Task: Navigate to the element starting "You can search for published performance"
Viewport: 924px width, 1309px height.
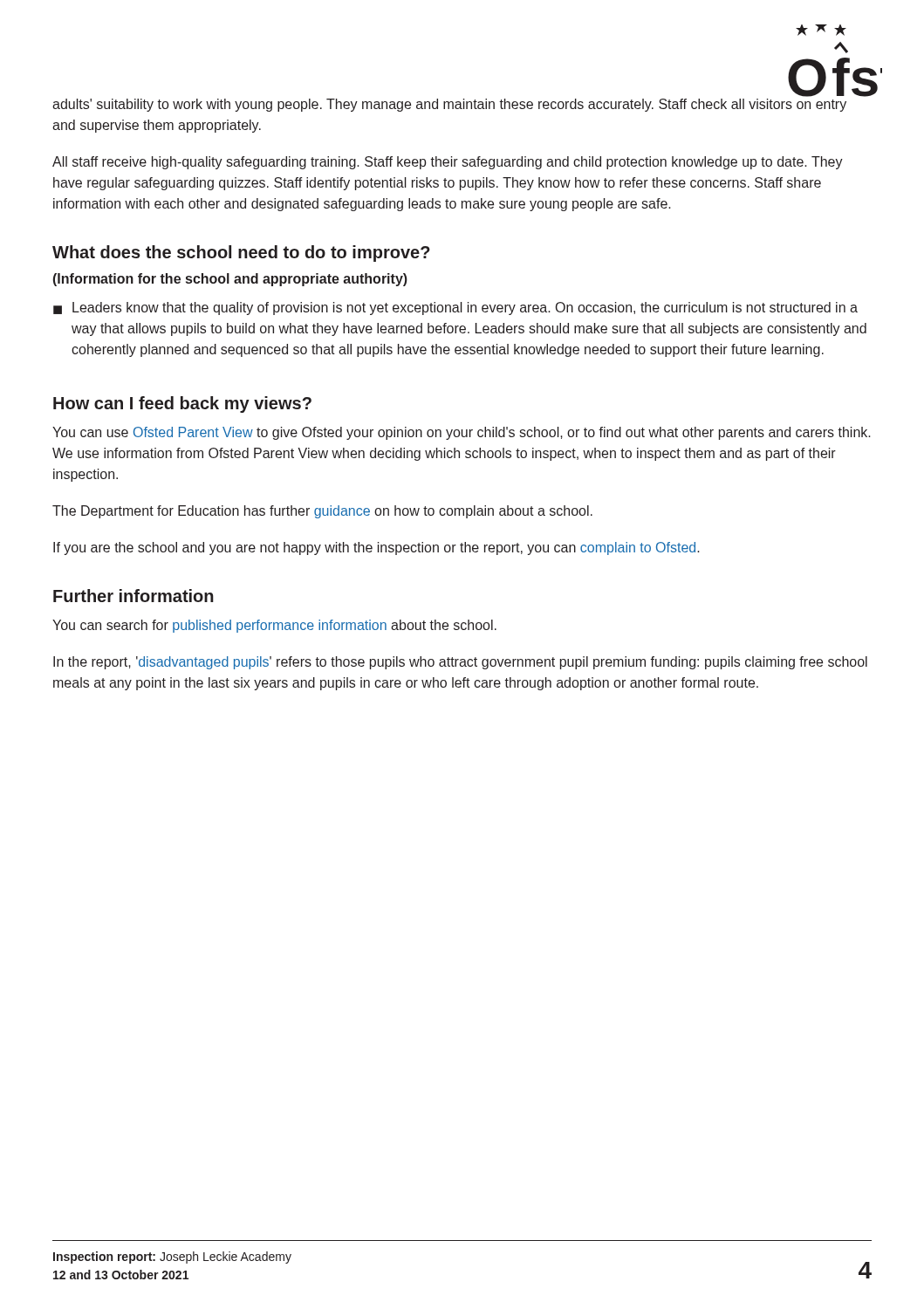Action: (x=275, y=625)
